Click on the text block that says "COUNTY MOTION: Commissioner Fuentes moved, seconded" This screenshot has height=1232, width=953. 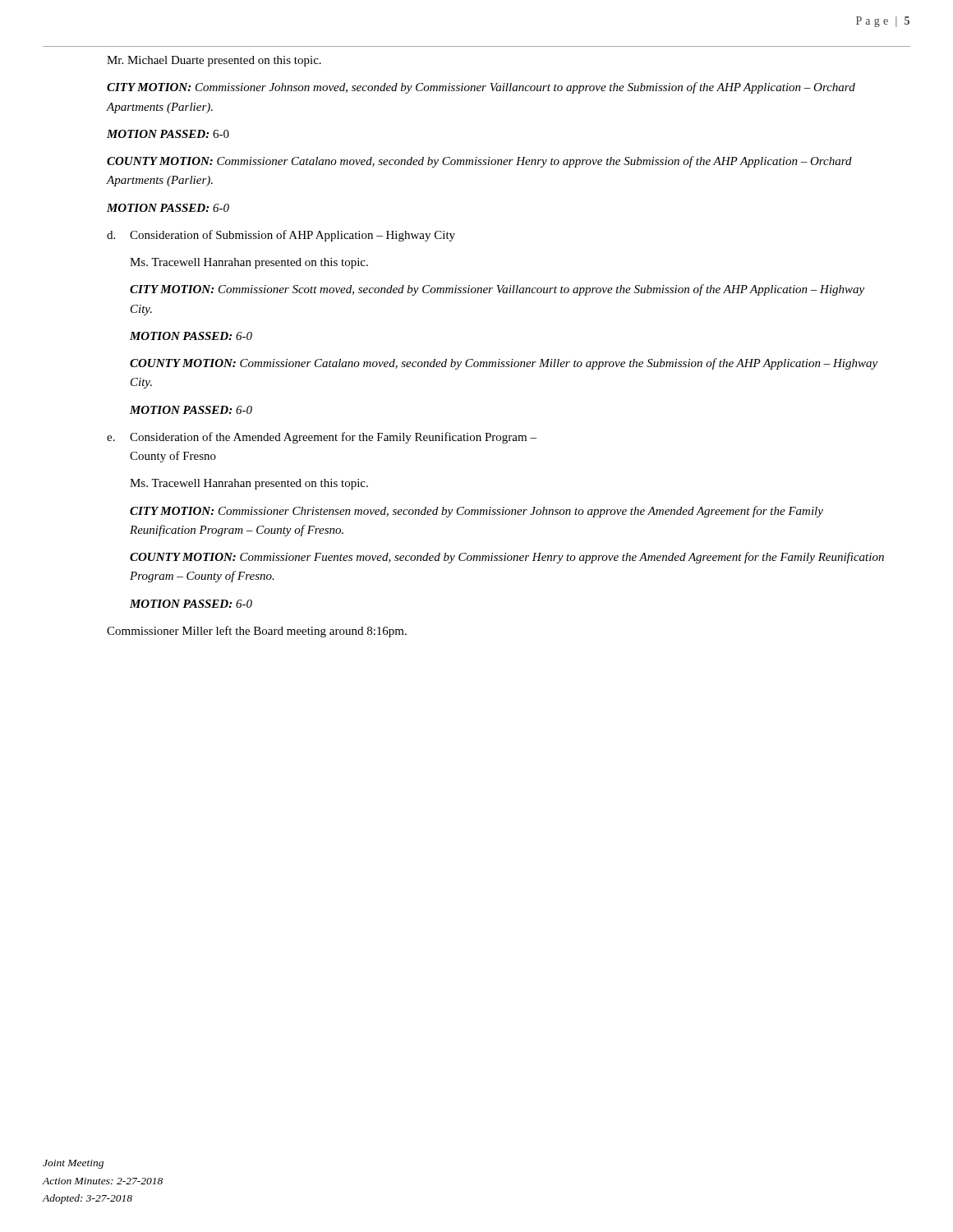pyautogui.click(x=507, y=566)
